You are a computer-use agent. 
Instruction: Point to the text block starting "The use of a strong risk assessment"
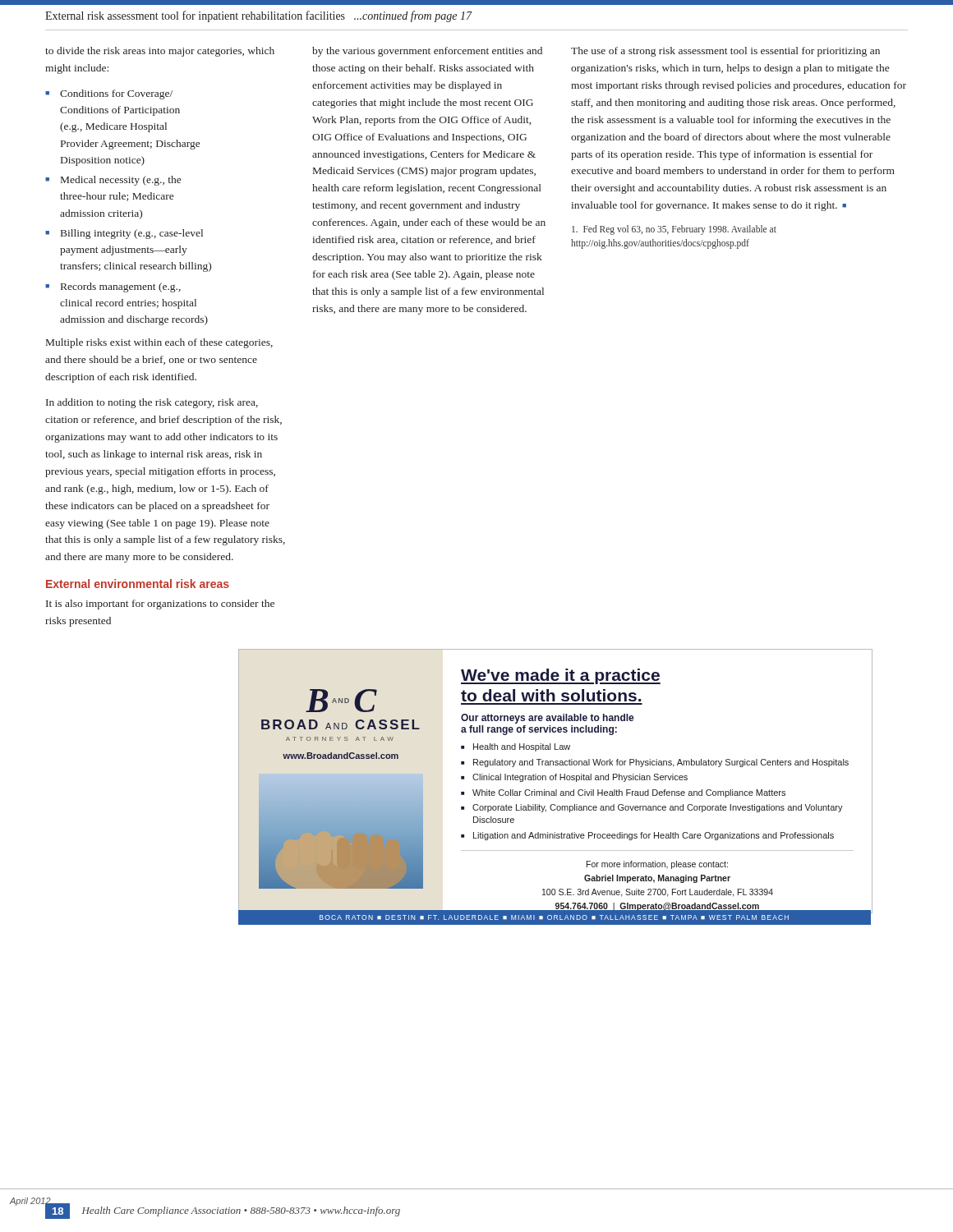point(739,128)
